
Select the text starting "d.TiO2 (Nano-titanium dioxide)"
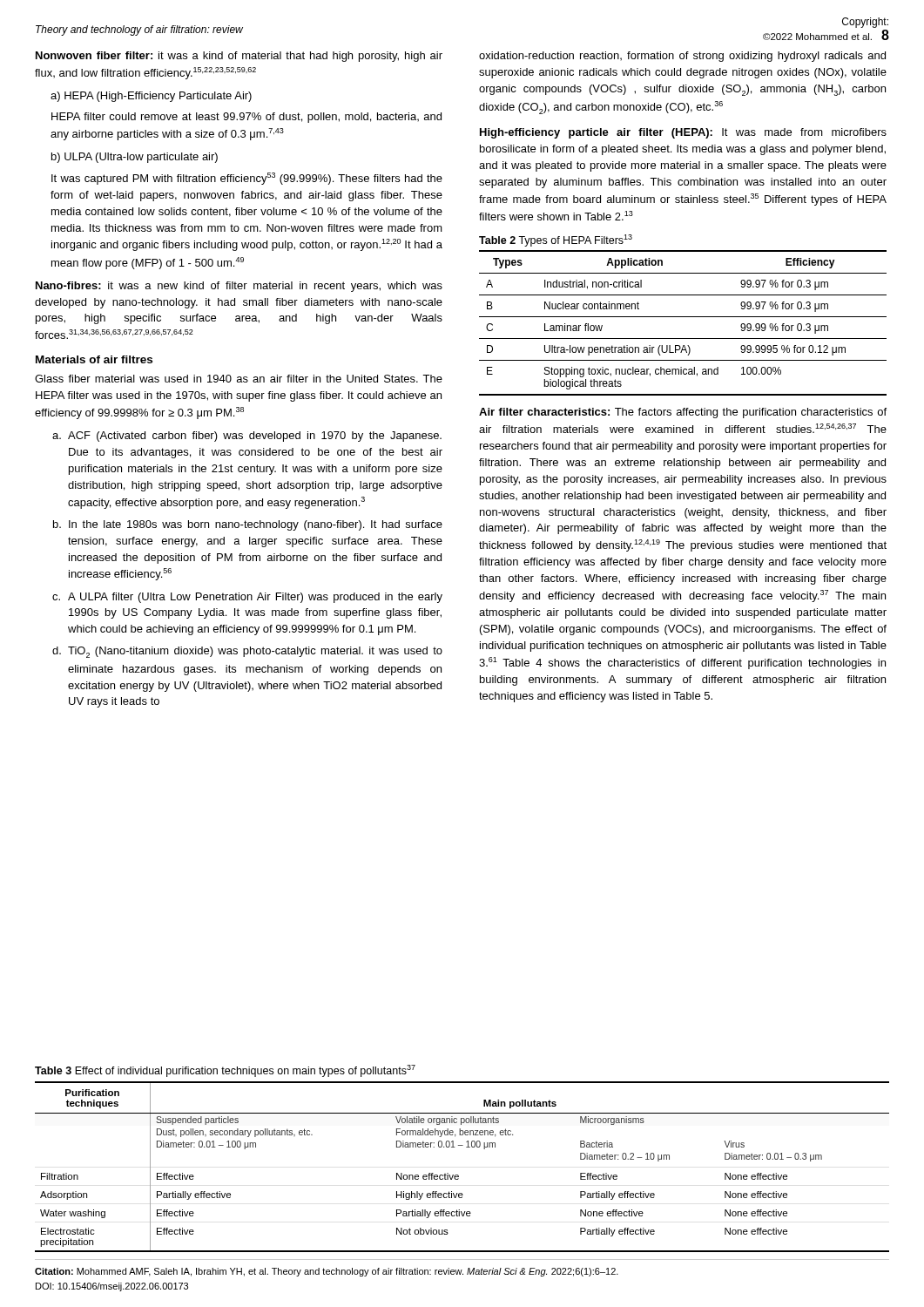pyautogui.click(x=247, y=677)
